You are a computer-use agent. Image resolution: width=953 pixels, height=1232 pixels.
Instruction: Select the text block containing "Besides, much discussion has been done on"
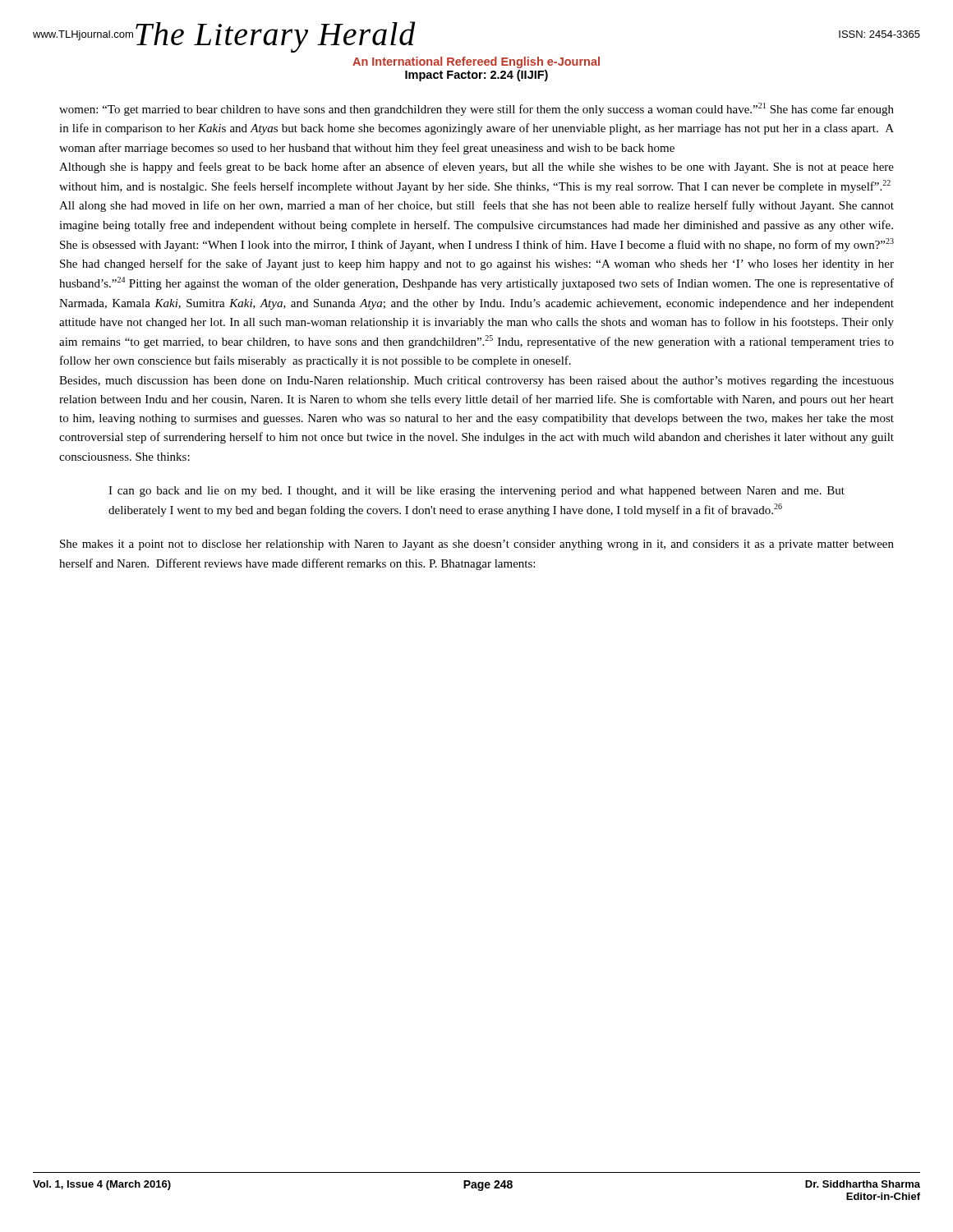(476, 419)
